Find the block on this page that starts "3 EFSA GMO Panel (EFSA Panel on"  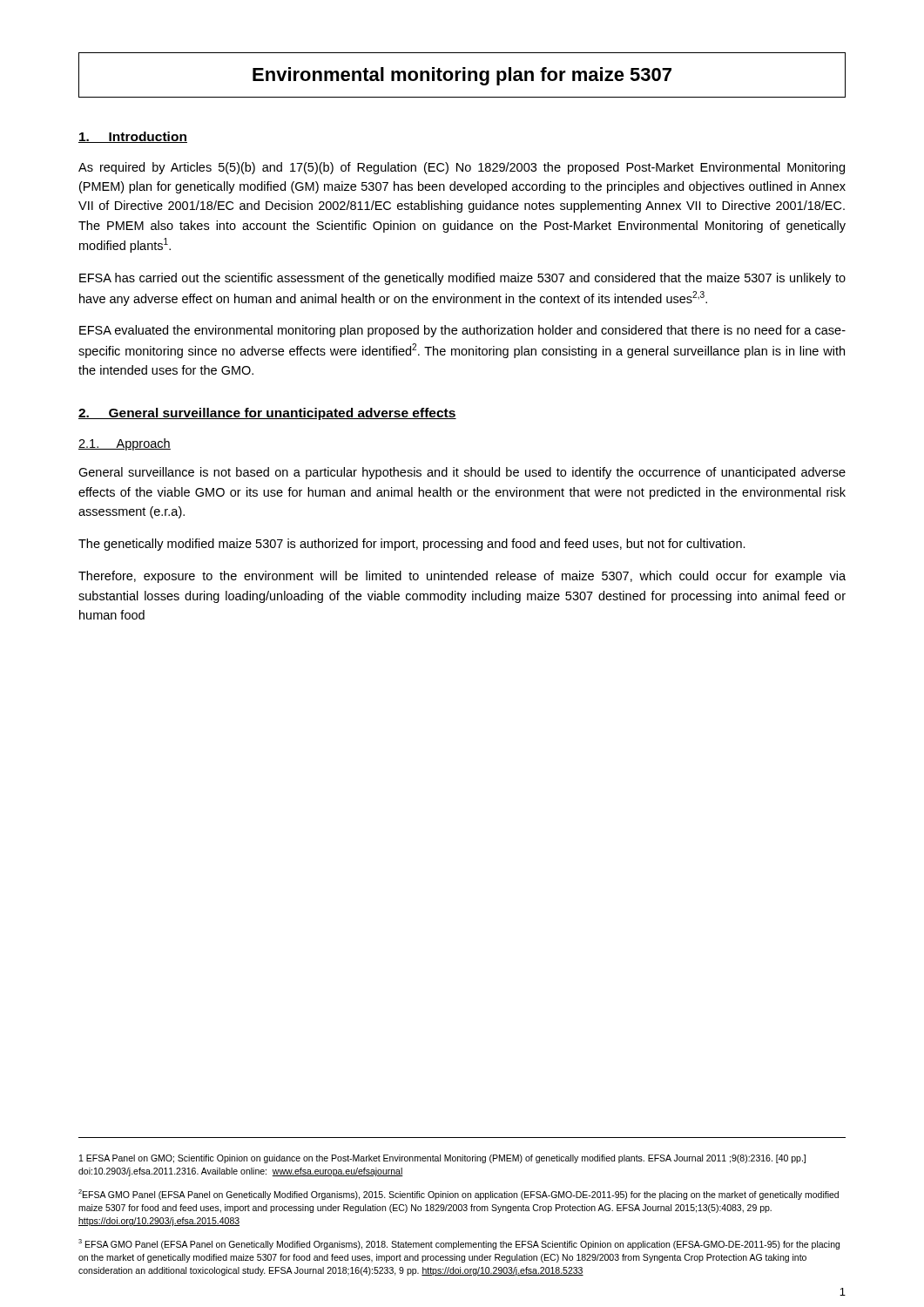[462, 1257]
